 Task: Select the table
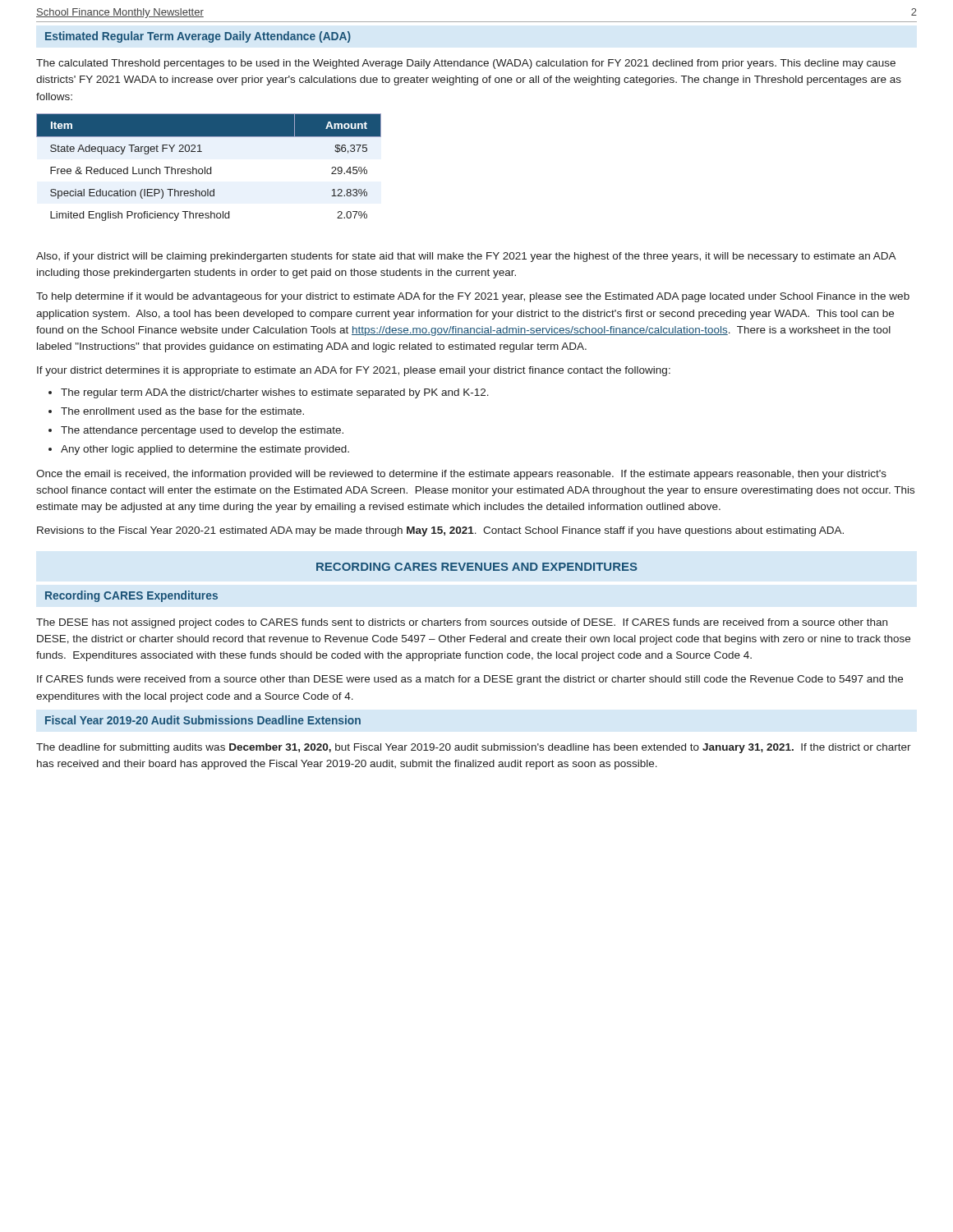[x=476, y=169]
